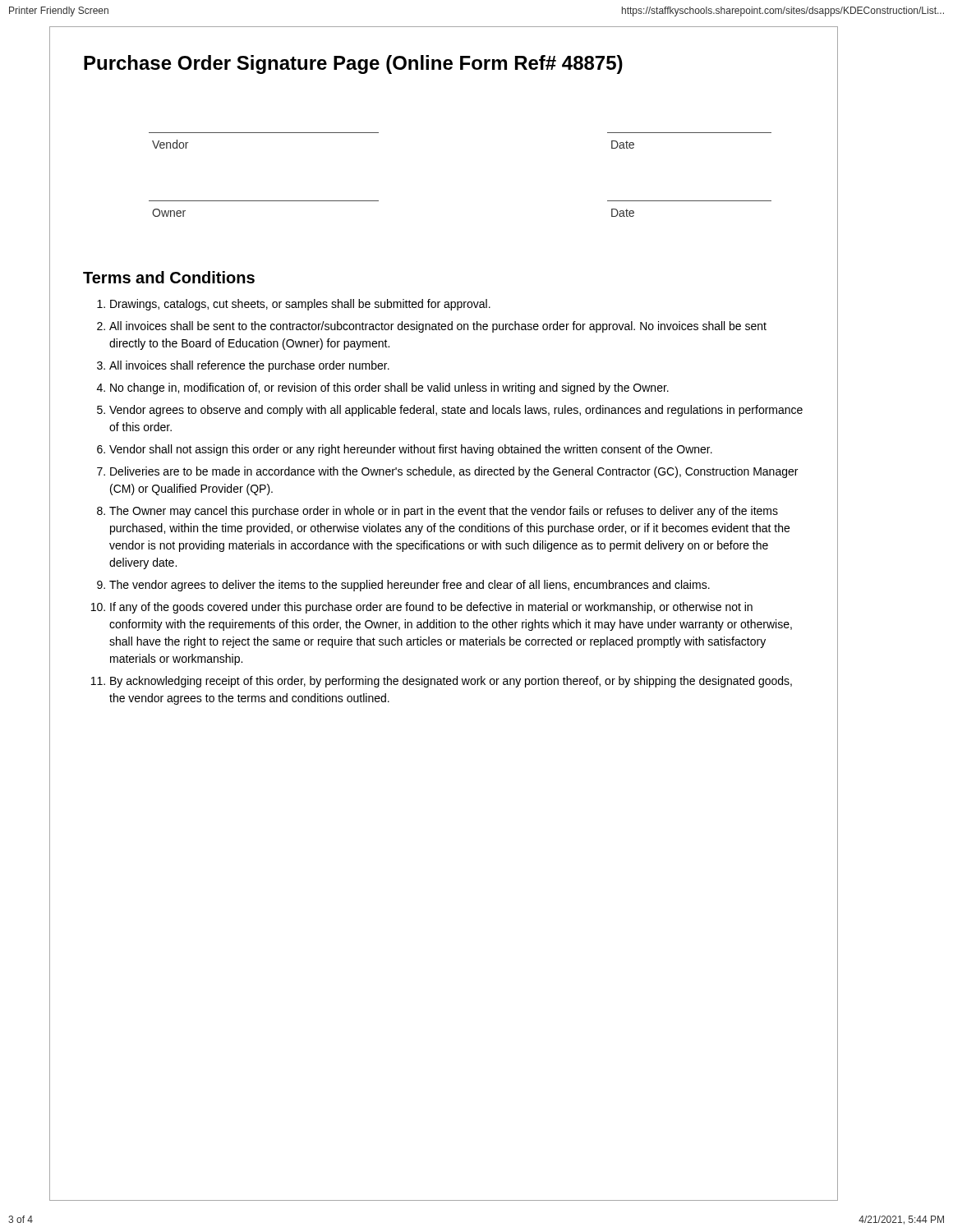Click where it says "Terms and Conditions"
Image resolution: width=953 pixels, height=1232 pixels.
169,278
